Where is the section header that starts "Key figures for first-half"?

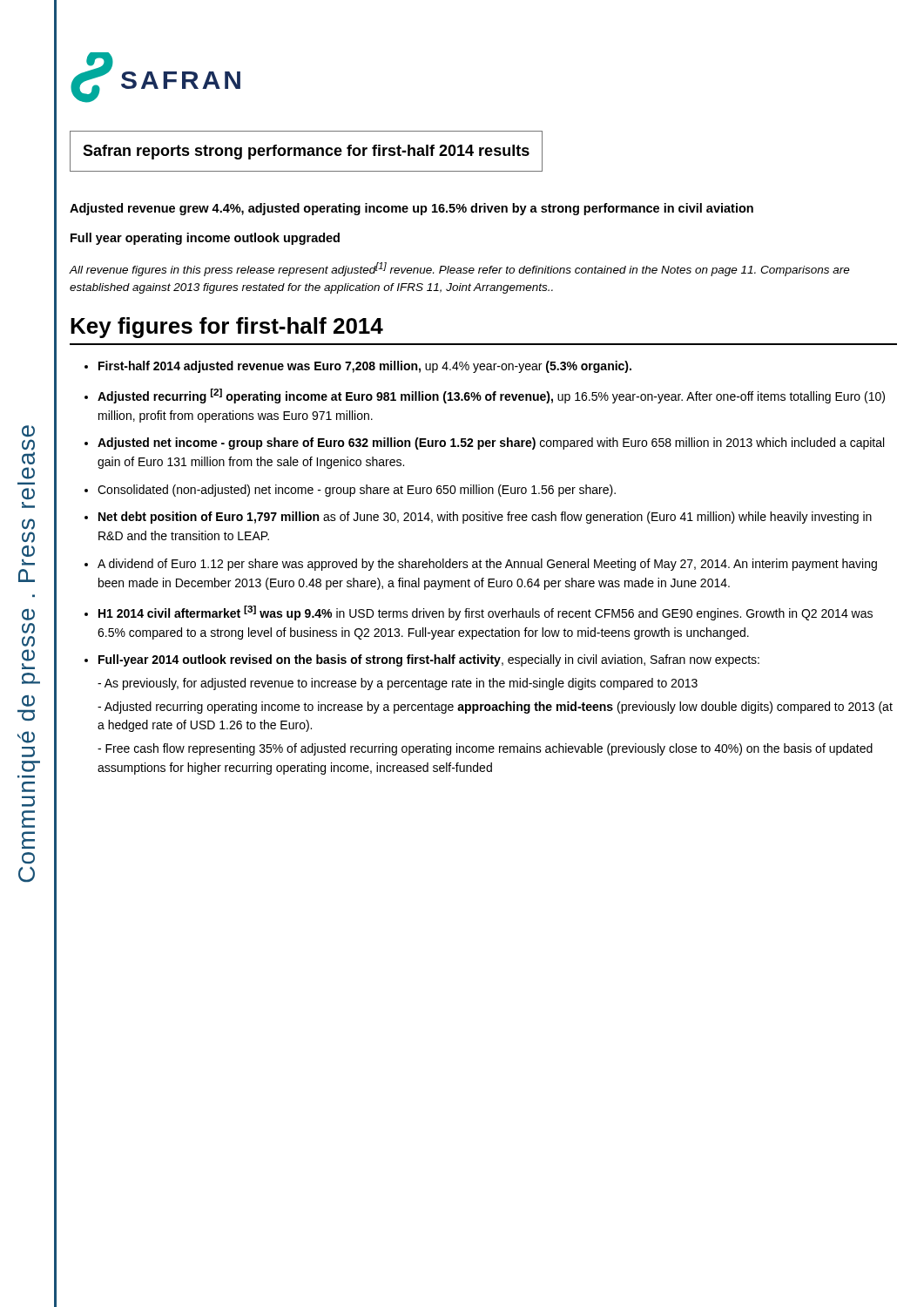(226, 326)
